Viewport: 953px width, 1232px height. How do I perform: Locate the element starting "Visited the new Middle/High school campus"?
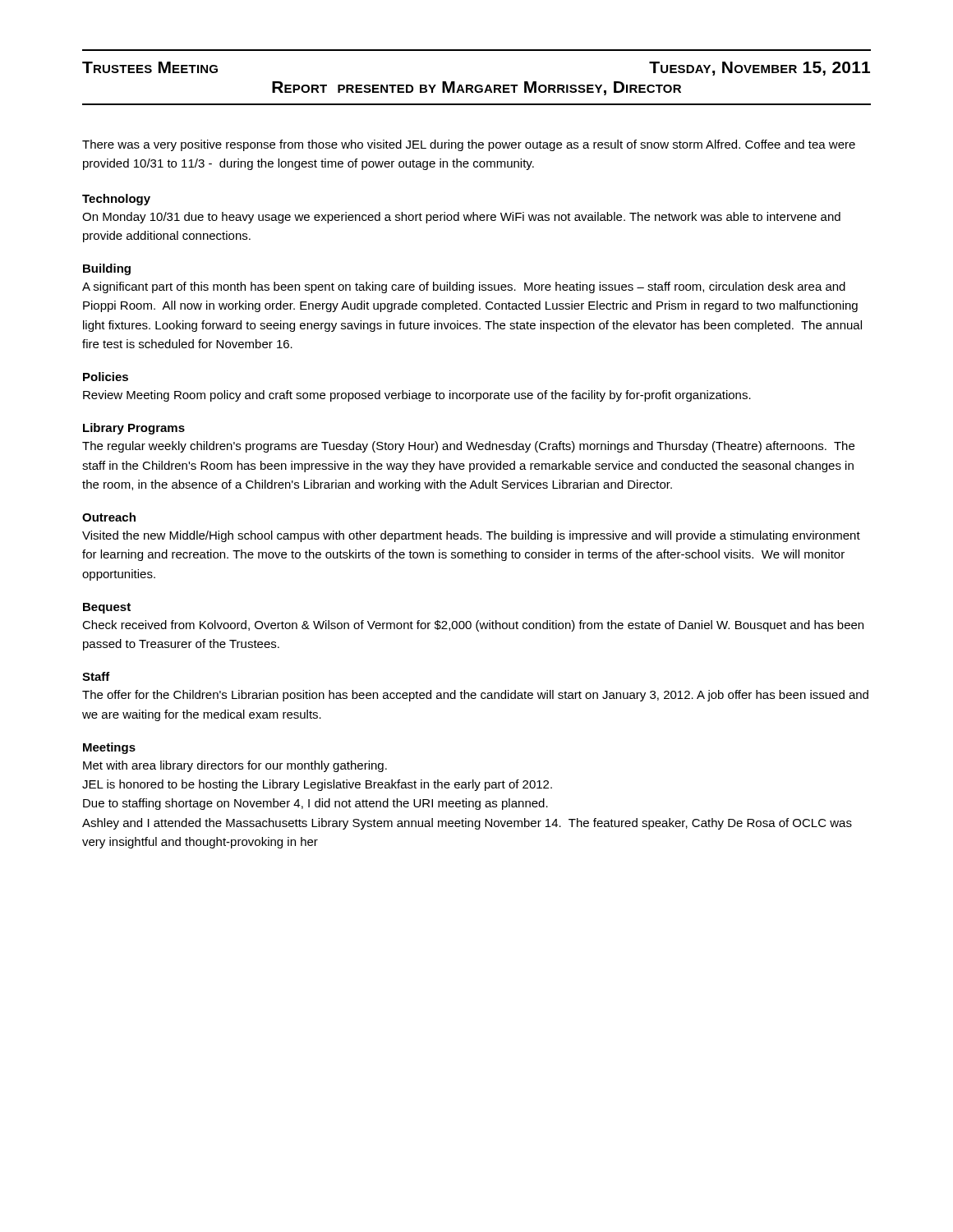[x=471, y=554]
